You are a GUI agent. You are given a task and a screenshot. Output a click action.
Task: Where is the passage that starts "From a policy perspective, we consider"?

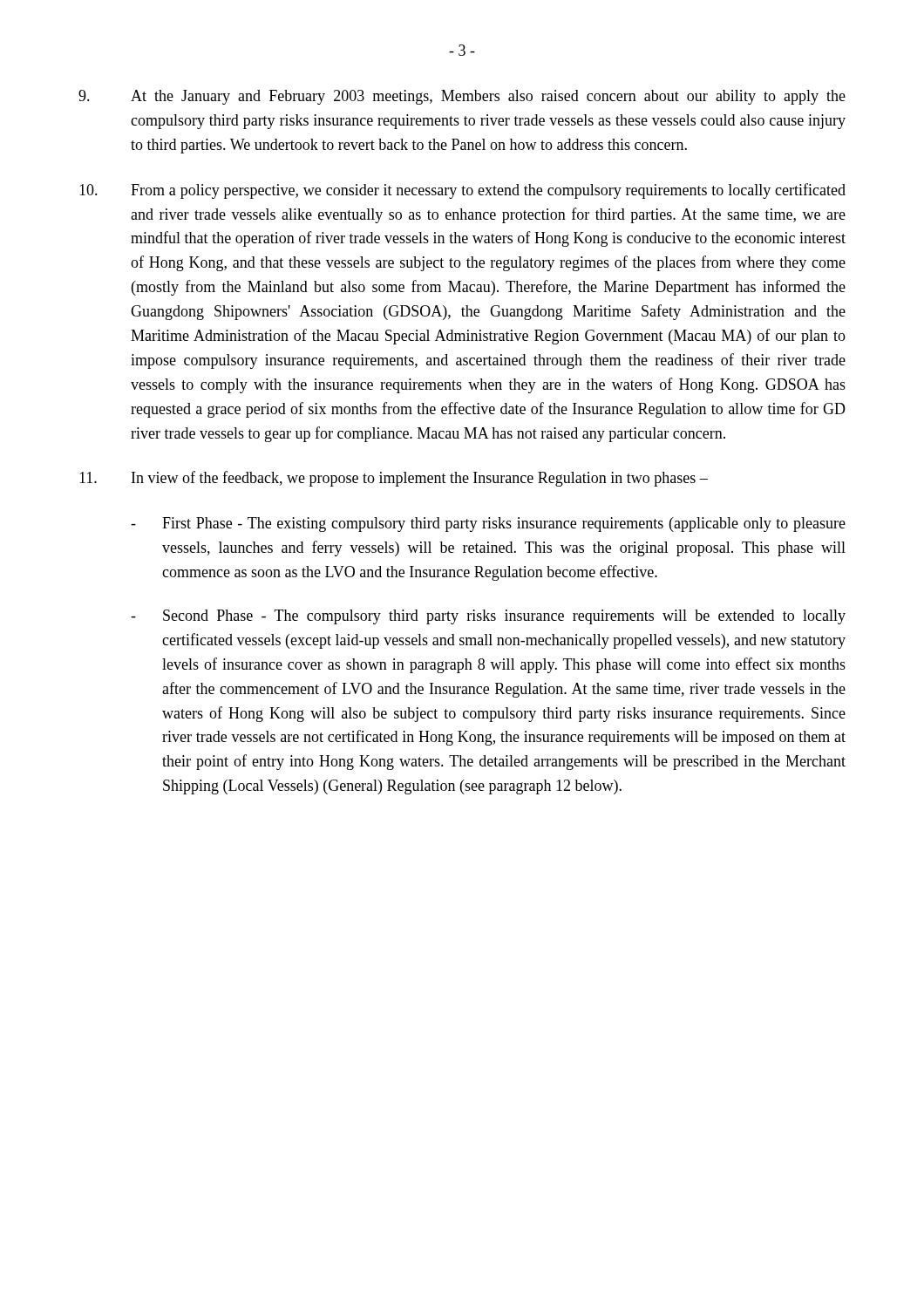tap(462, 312)
